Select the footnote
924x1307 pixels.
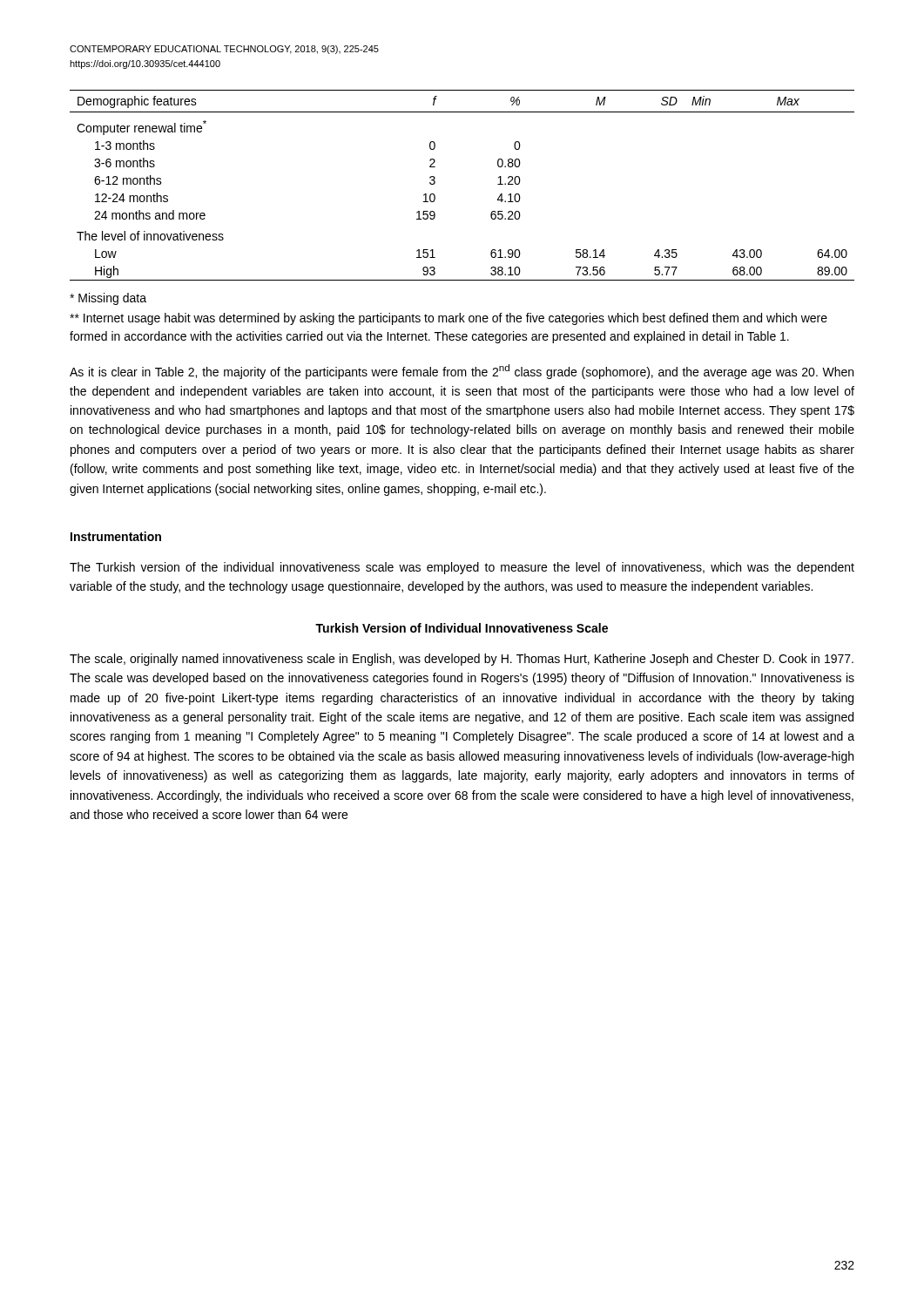click(462, 317)
